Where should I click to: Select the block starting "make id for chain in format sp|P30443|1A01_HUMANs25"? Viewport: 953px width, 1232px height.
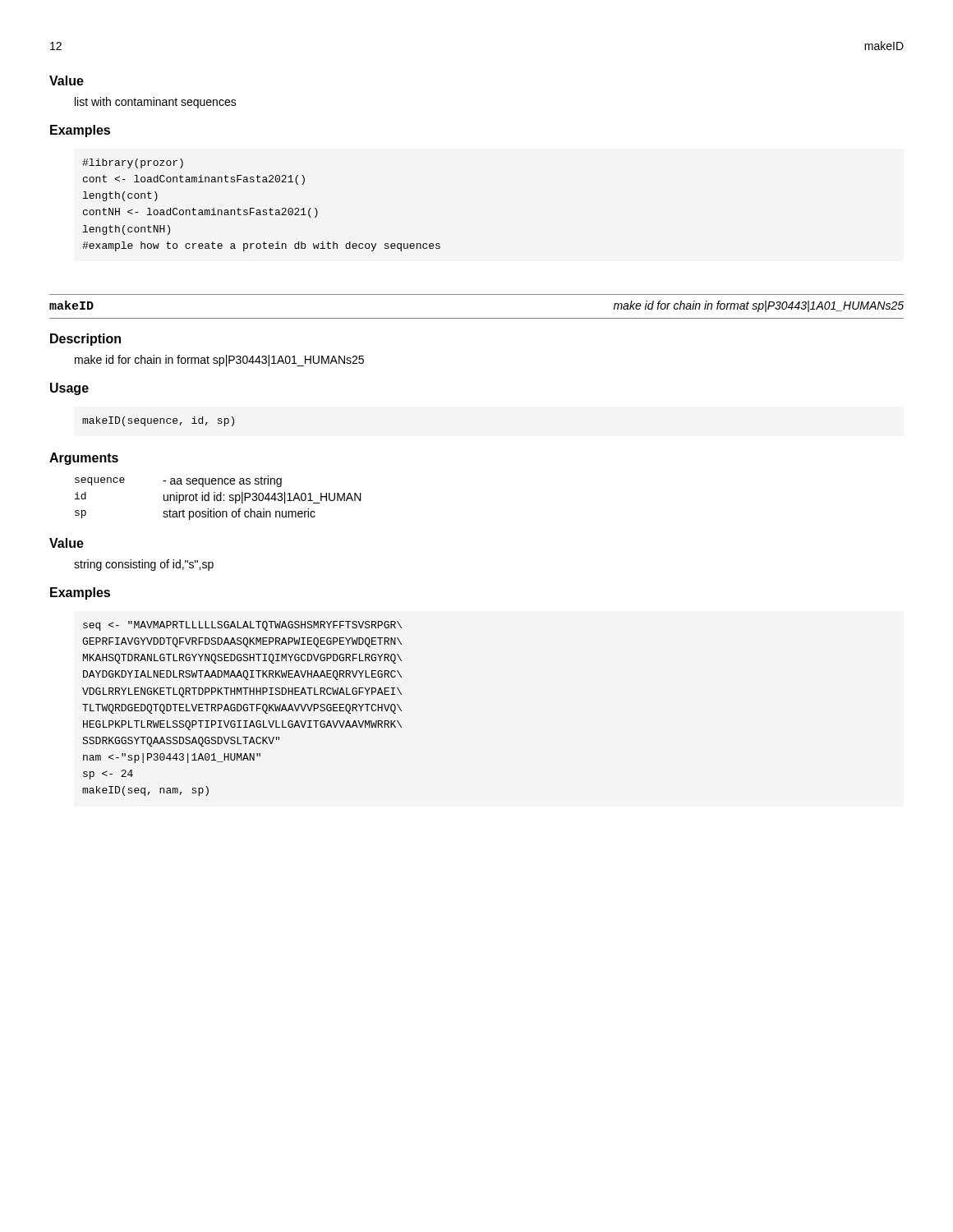pos(219,360)
